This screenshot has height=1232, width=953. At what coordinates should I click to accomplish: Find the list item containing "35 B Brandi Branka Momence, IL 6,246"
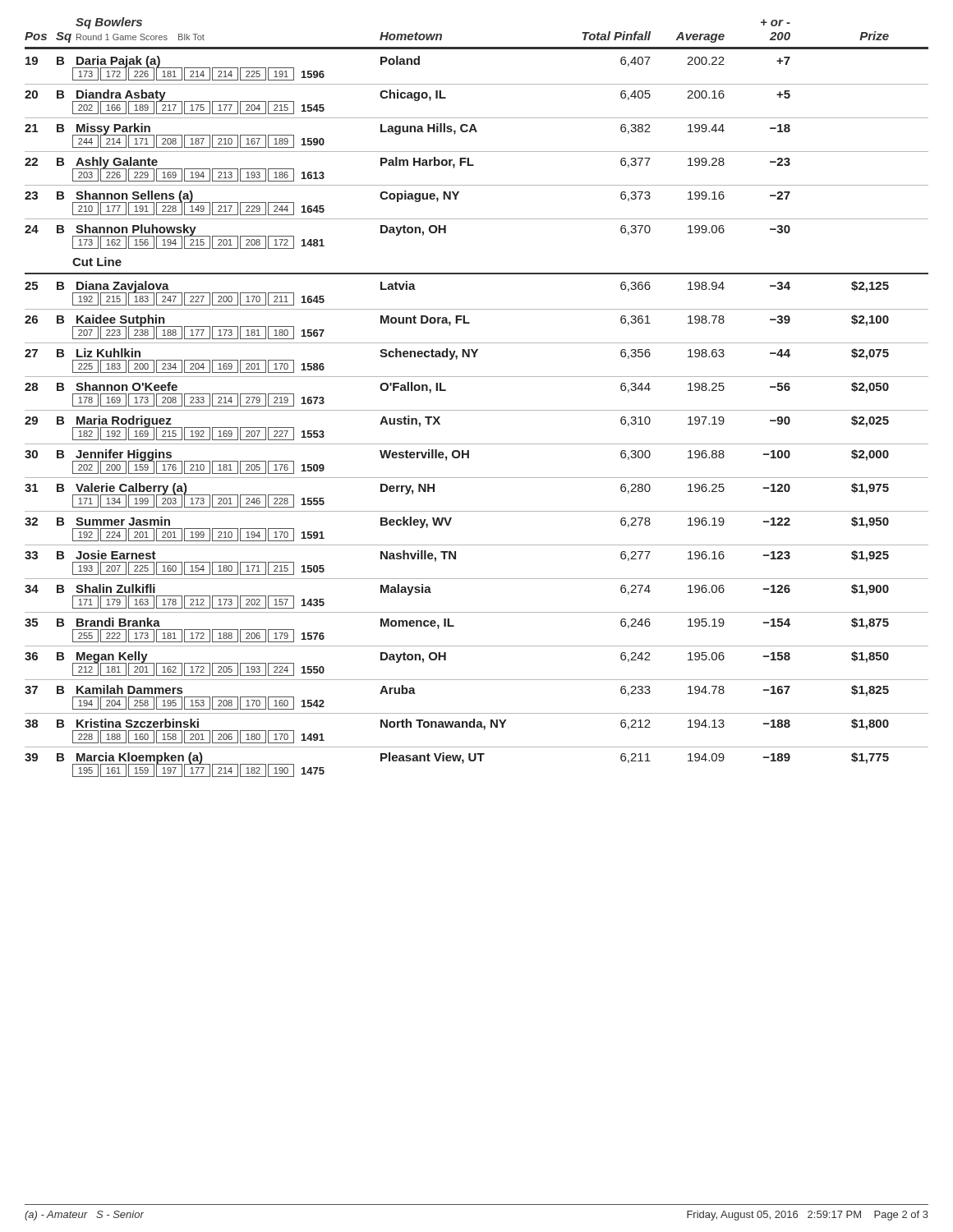[x=154, y=630]
